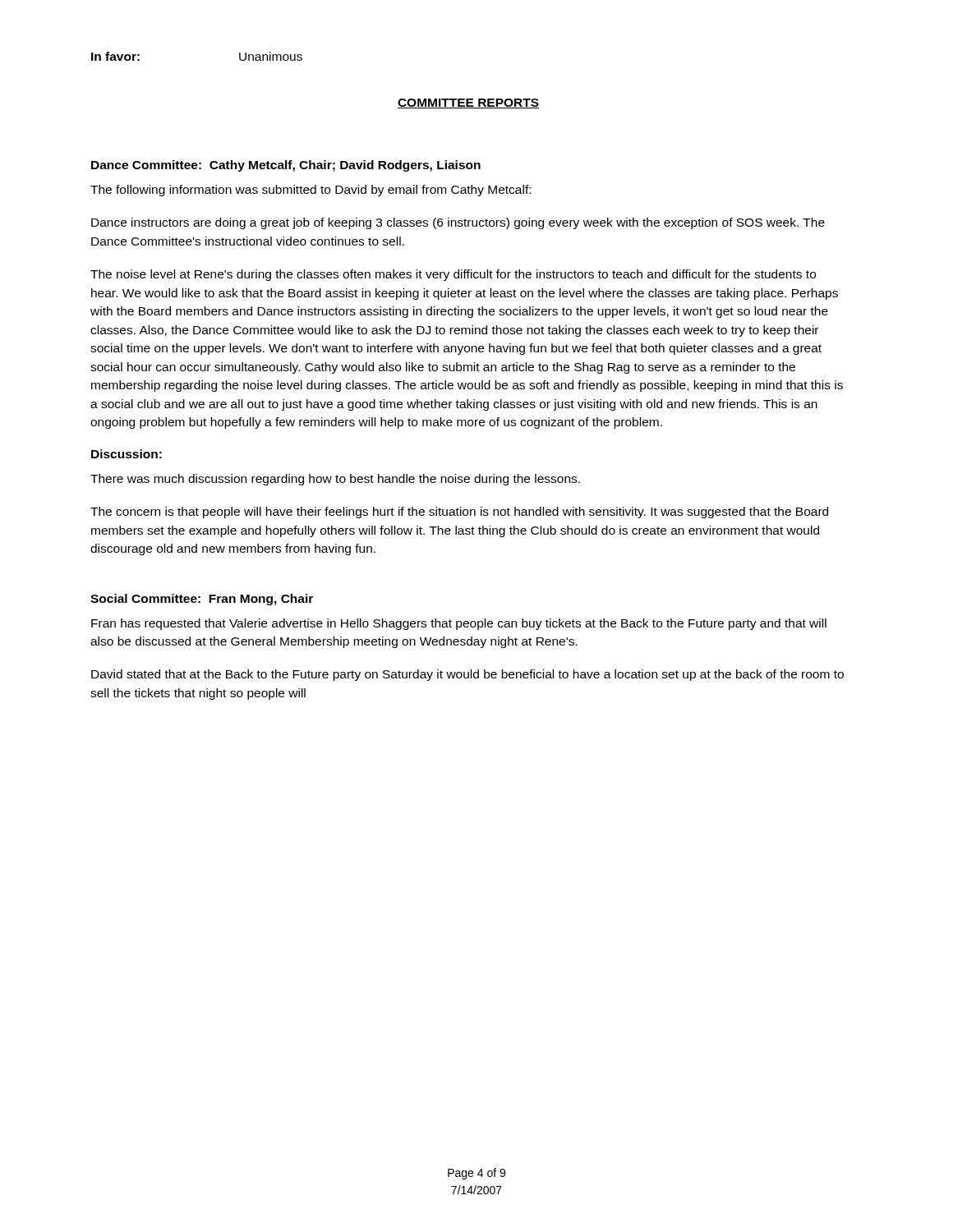Find the text block with the text "David stated that at the"
953x1232 pixels.
(x=467, y=683)
